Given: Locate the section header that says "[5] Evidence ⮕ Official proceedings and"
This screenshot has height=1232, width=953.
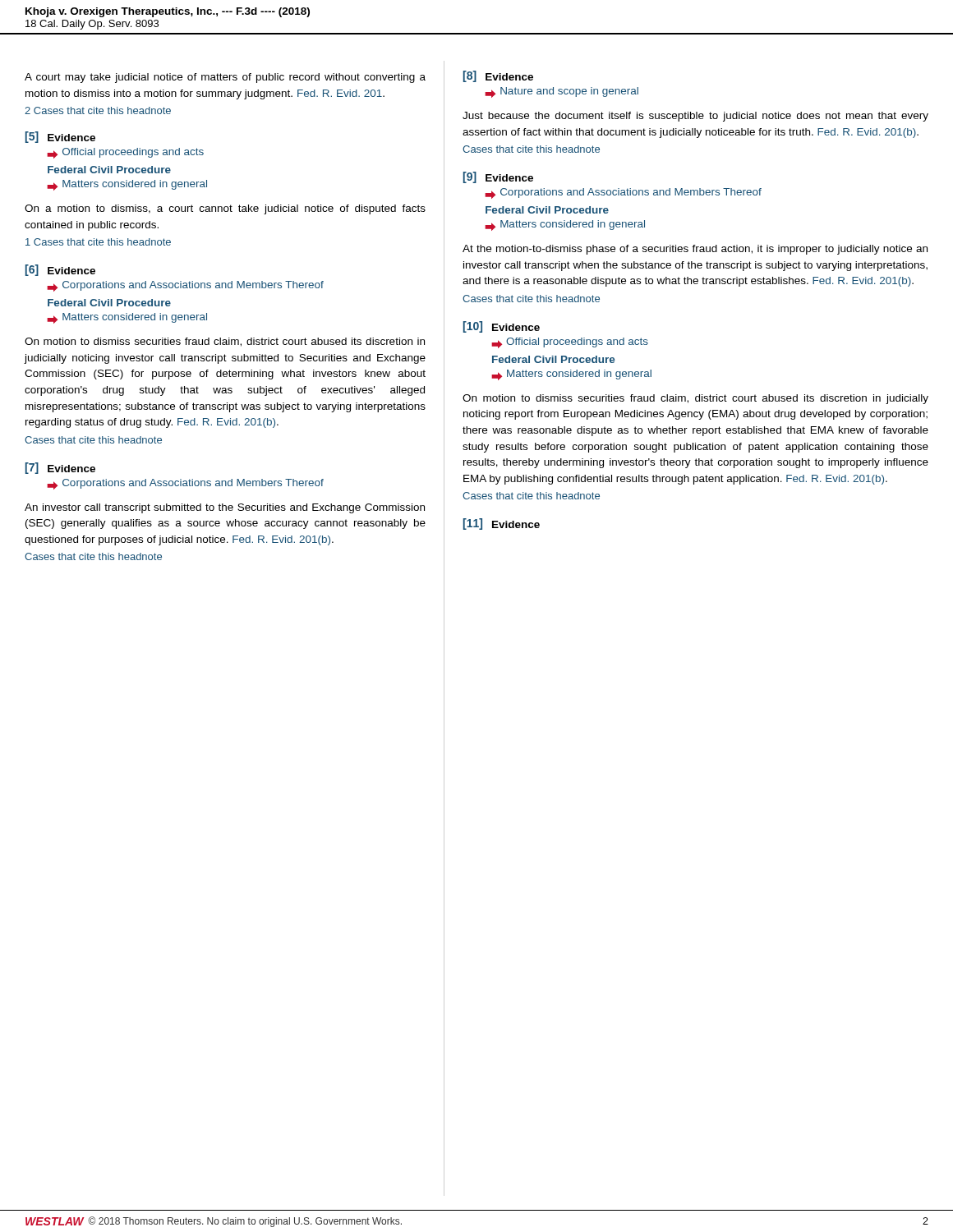Looking at the screenshot, I should [60, 137].
